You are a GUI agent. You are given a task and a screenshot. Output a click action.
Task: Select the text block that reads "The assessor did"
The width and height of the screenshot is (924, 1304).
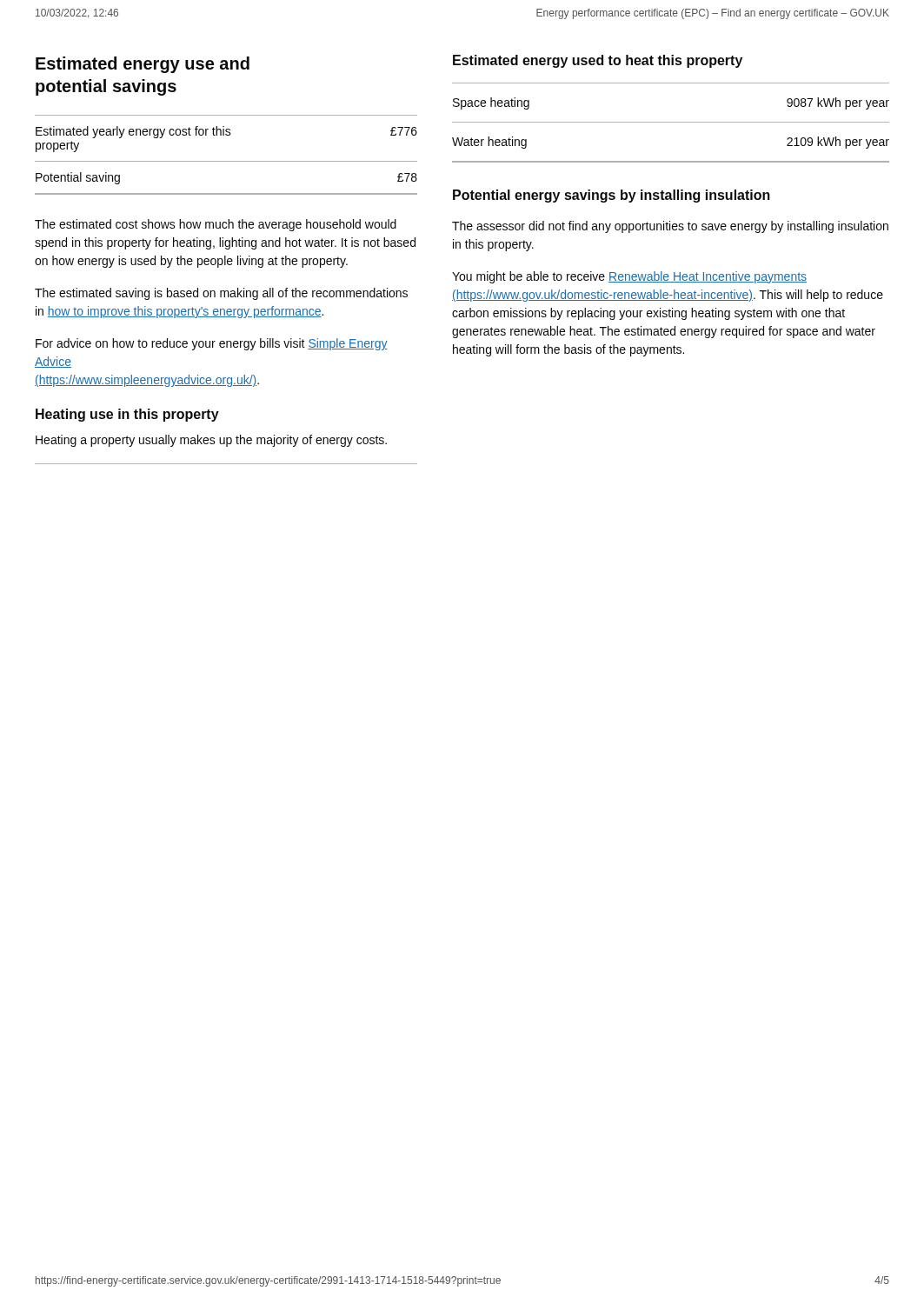tap(671, 235)
